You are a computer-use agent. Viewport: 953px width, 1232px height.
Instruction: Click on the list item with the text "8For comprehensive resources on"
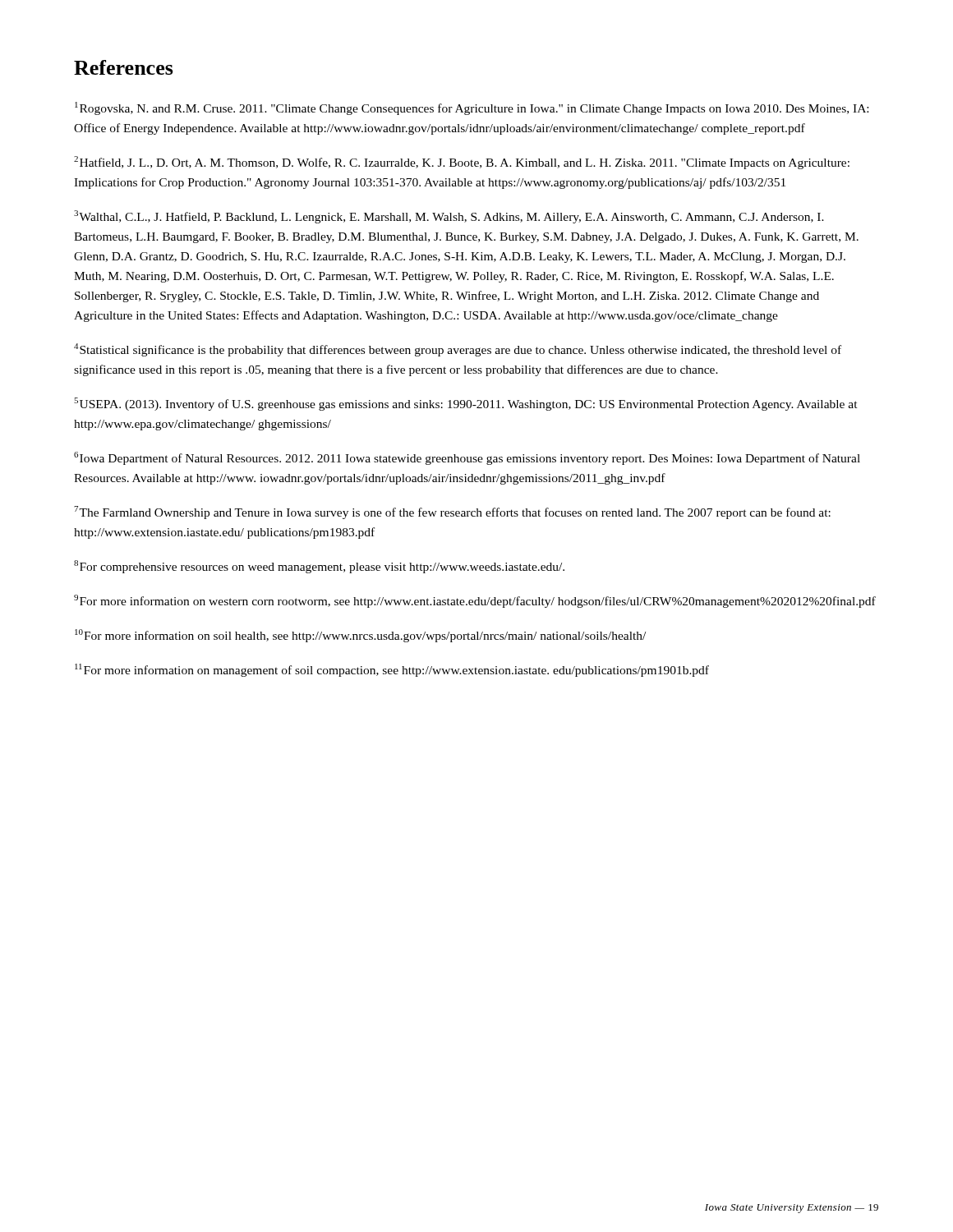(x=320, y=566)
